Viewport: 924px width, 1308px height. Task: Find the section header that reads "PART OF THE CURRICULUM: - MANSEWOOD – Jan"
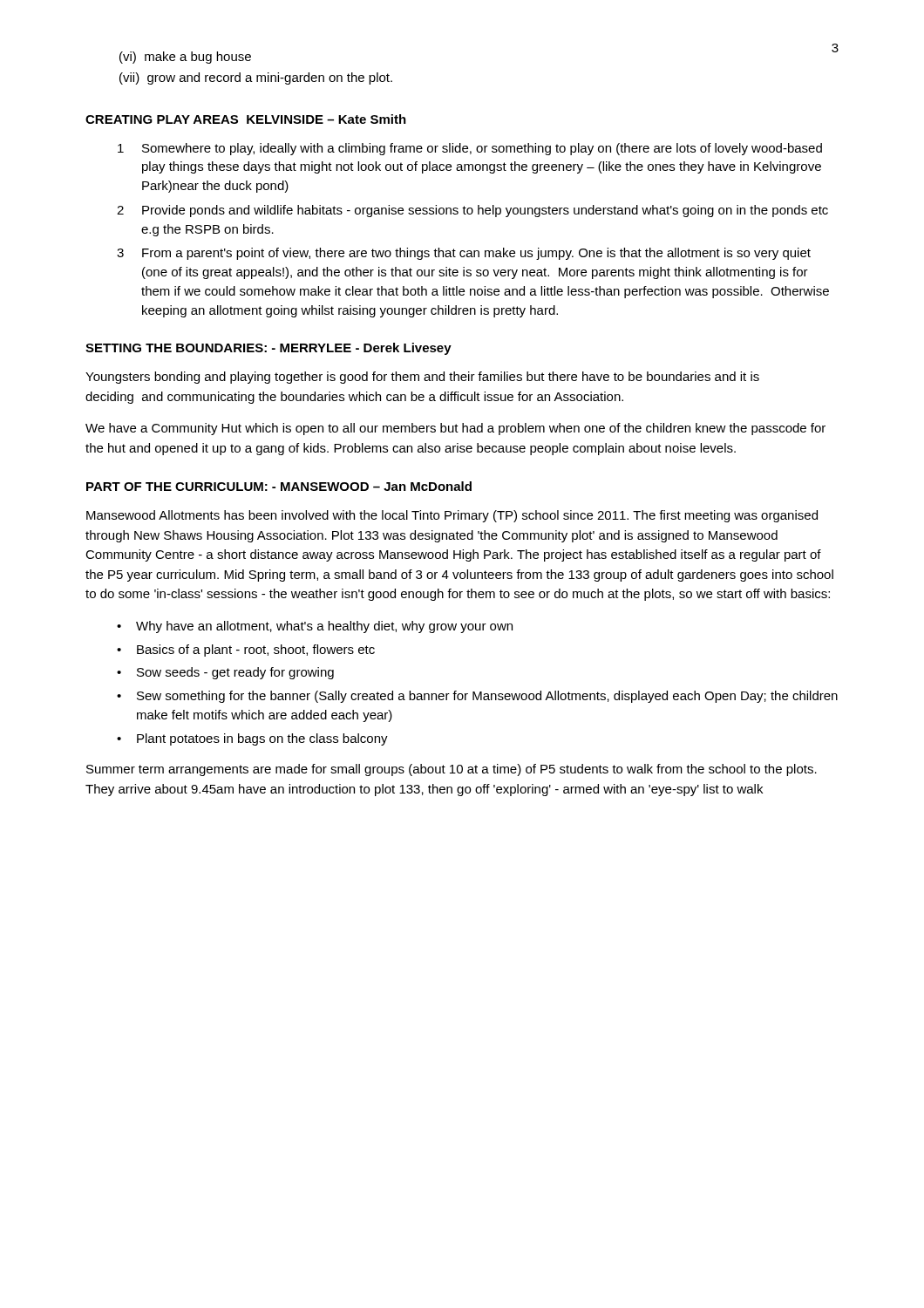pyautogui.click(x=279, y=486)
